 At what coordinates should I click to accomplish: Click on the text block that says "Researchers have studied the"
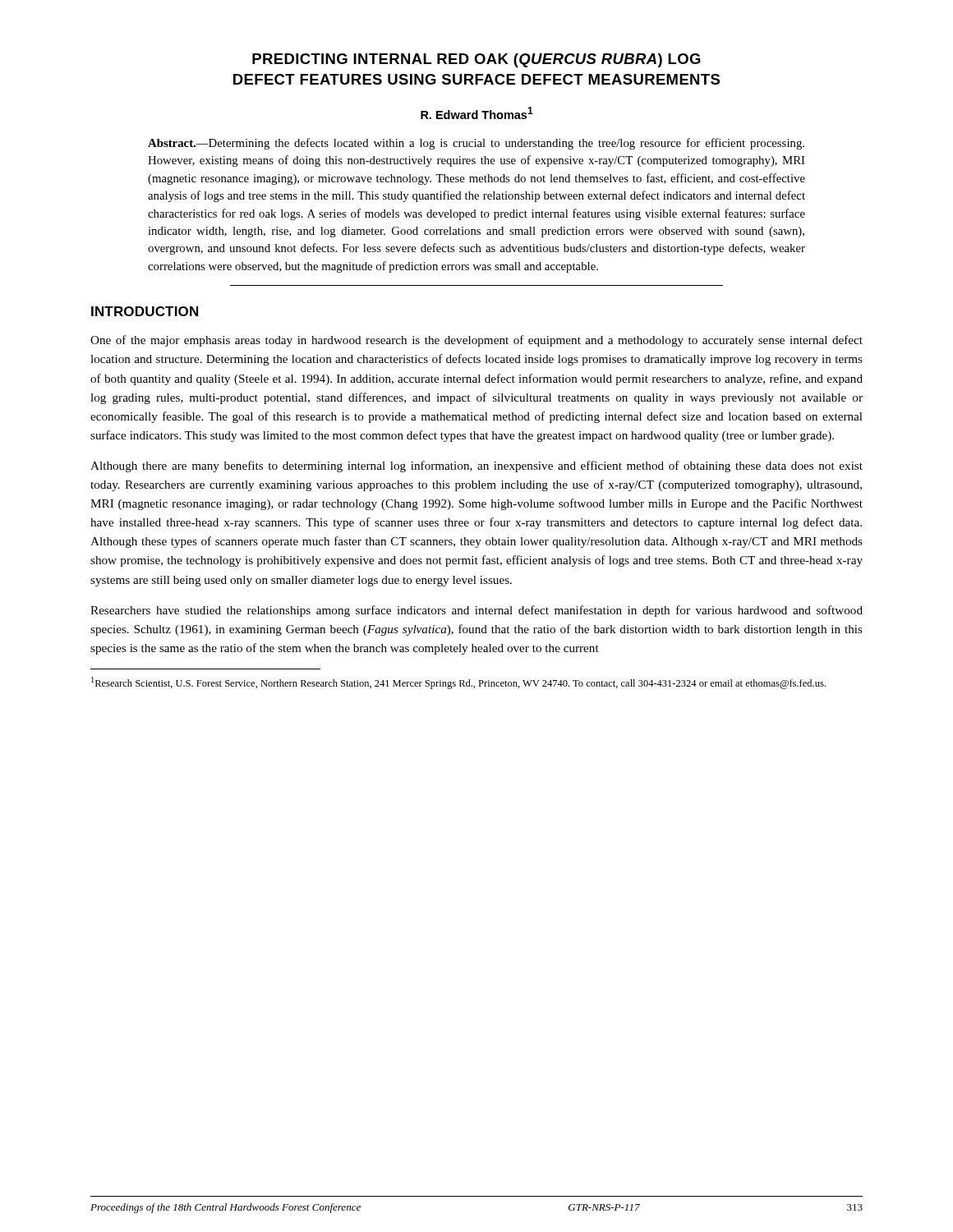pyautogui.click(x=476, y=629)
